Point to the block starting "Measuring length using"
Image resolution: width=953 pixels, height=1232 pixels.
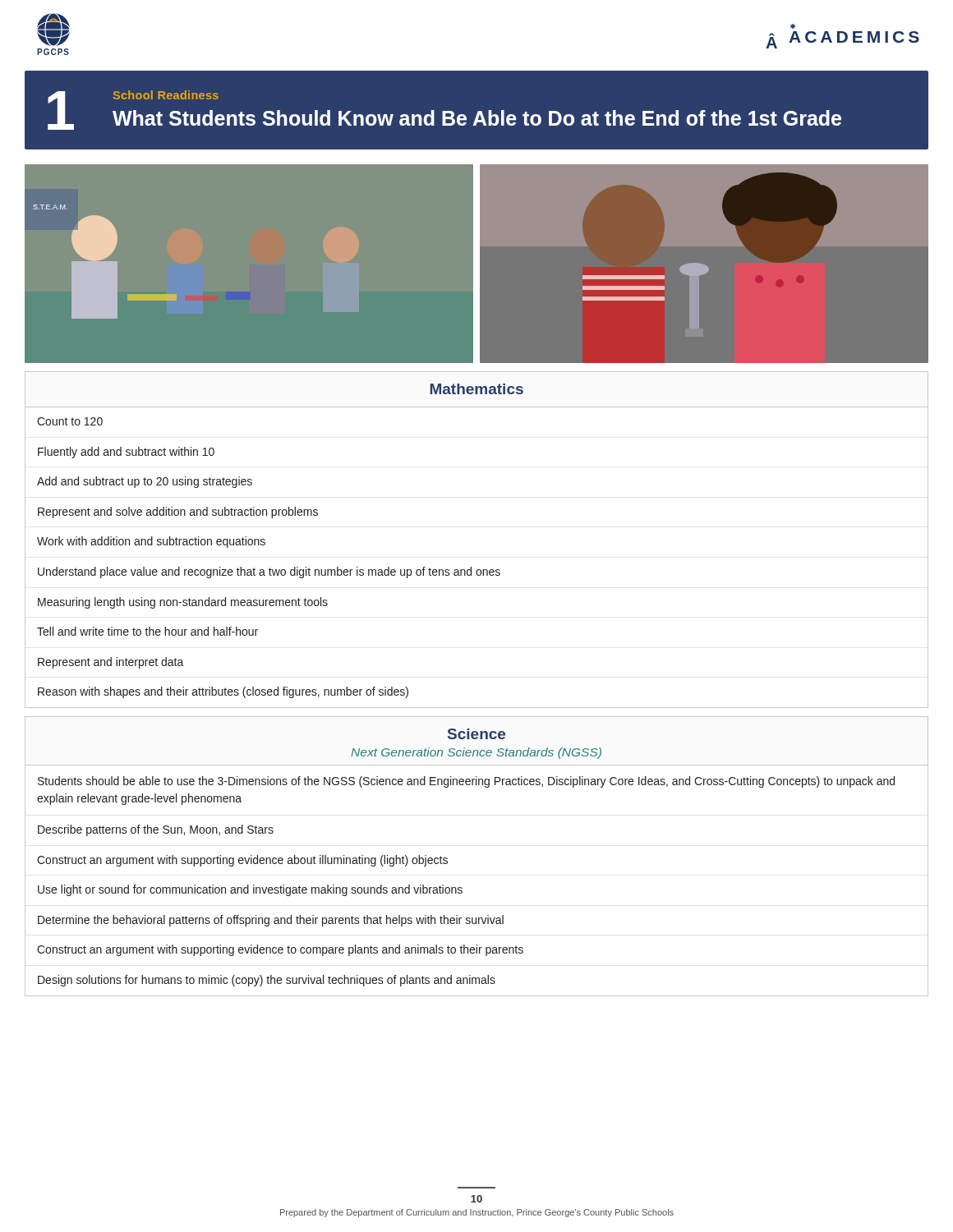(182, 602)
